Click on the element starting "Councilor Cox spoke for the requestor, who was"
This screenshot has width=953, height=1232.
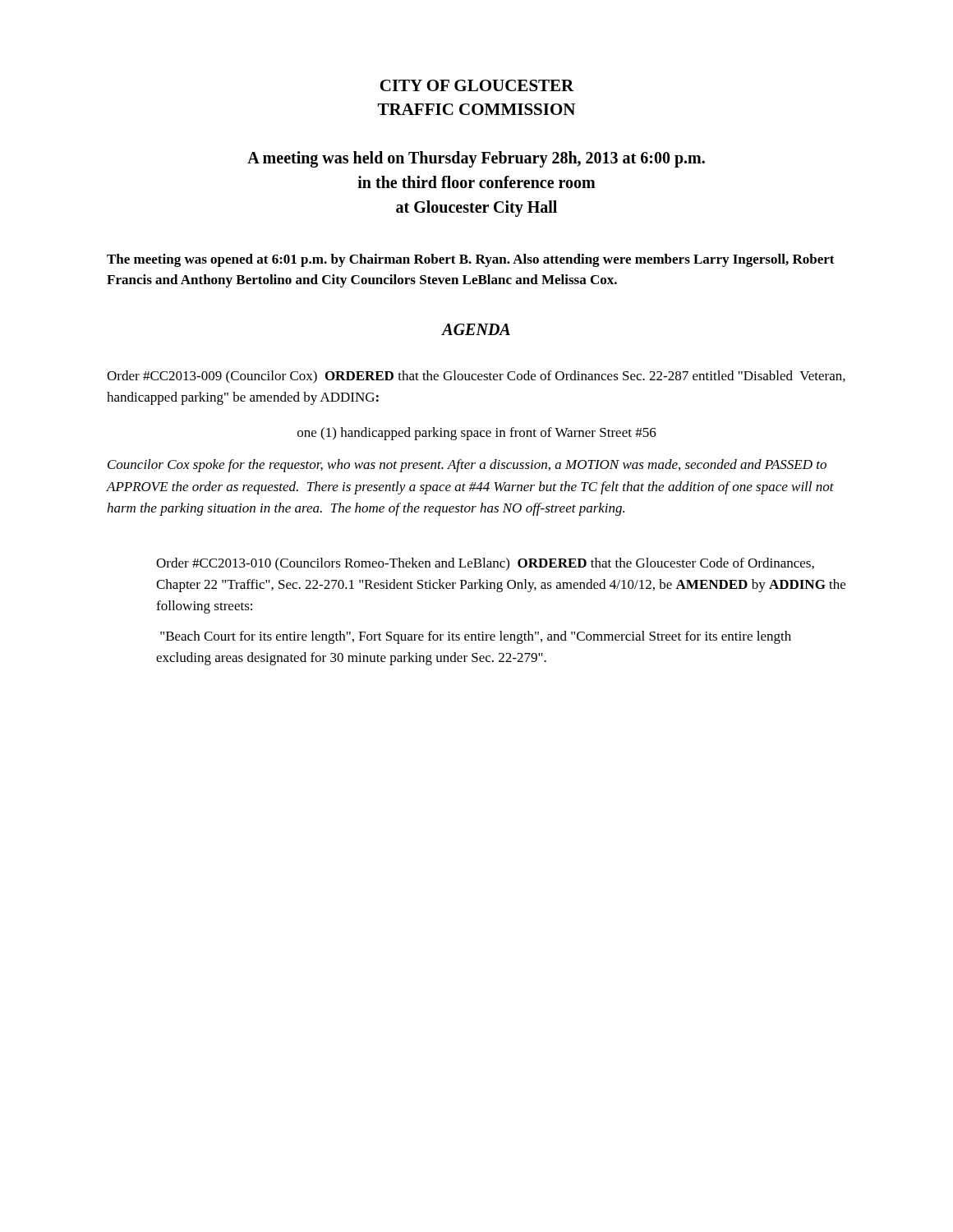click(x=476, y=487)
